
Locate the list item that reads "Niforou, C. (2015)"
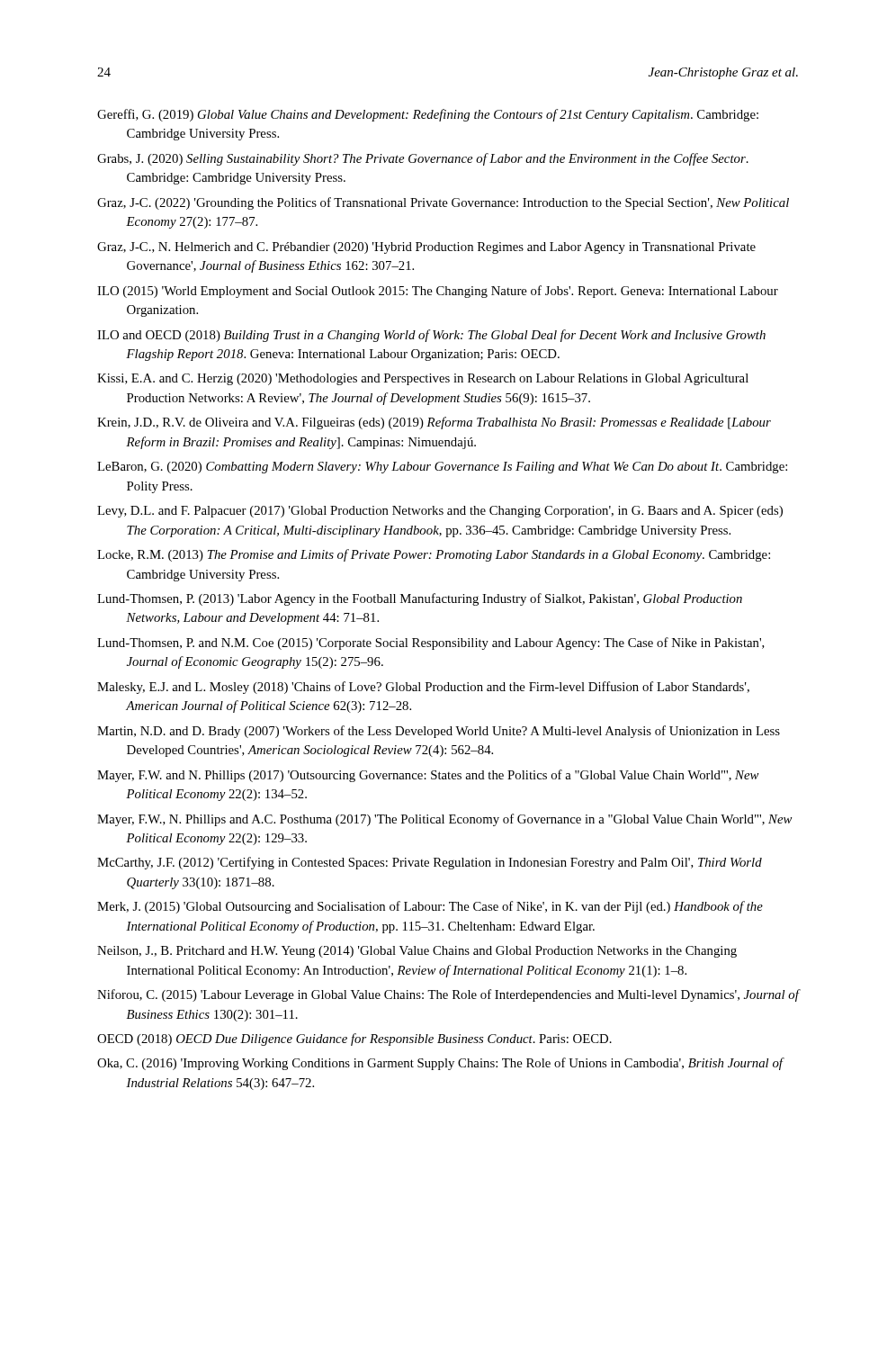448,1004
